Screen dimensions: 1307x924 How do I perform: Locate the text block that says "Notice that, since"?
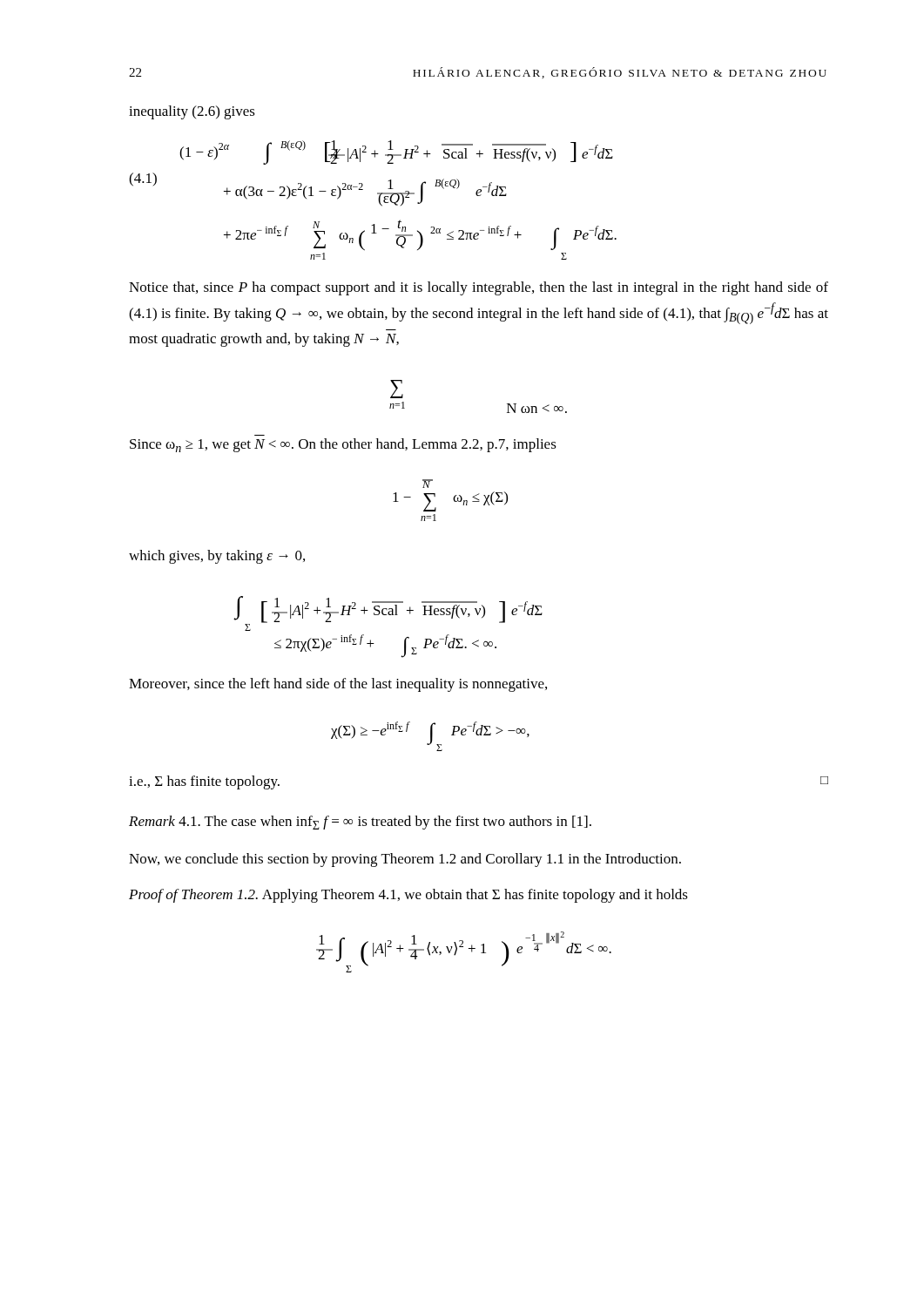click(479, 313)
